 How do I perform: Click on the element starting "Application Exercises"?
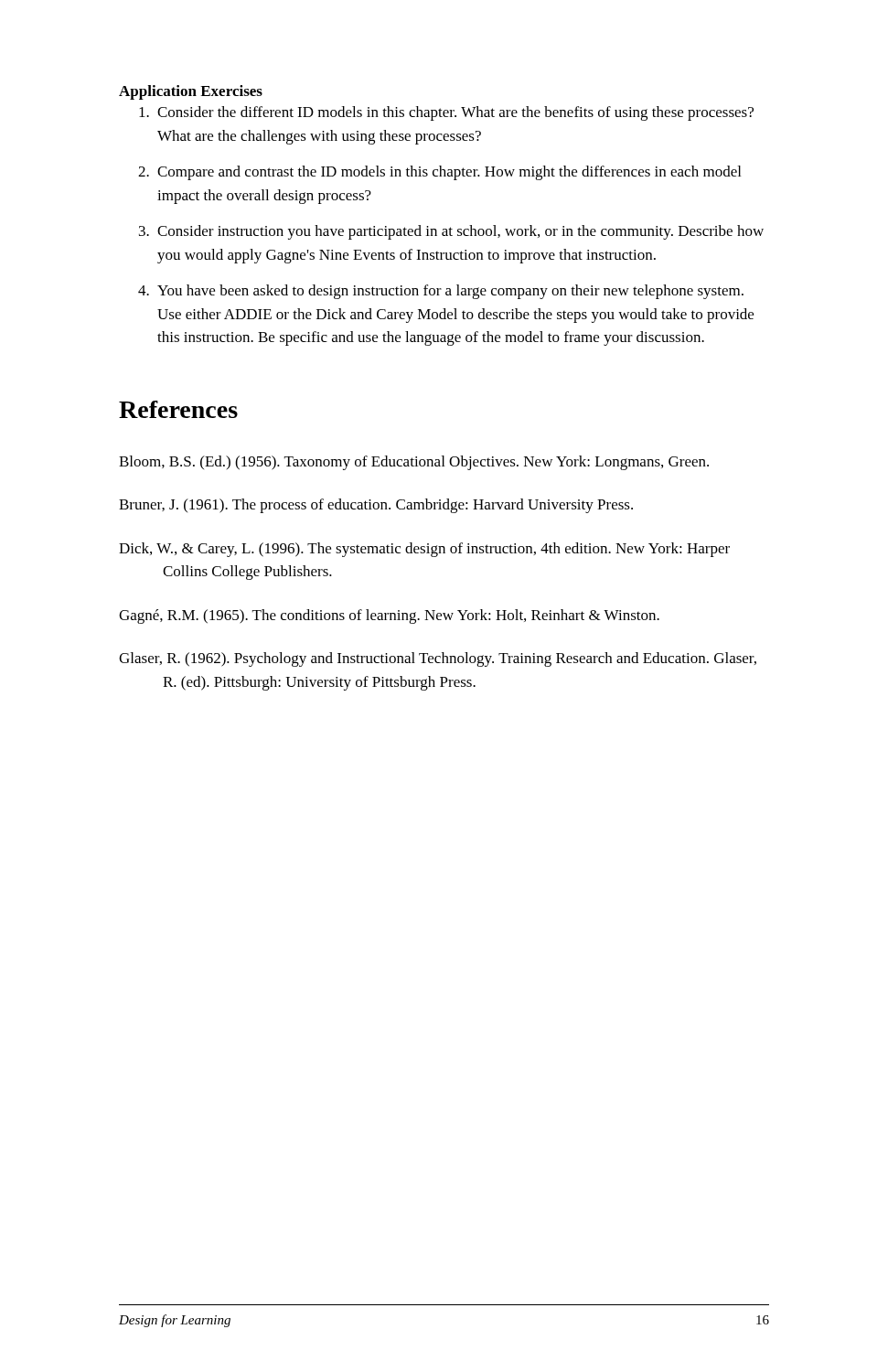(x=191, y=91)
